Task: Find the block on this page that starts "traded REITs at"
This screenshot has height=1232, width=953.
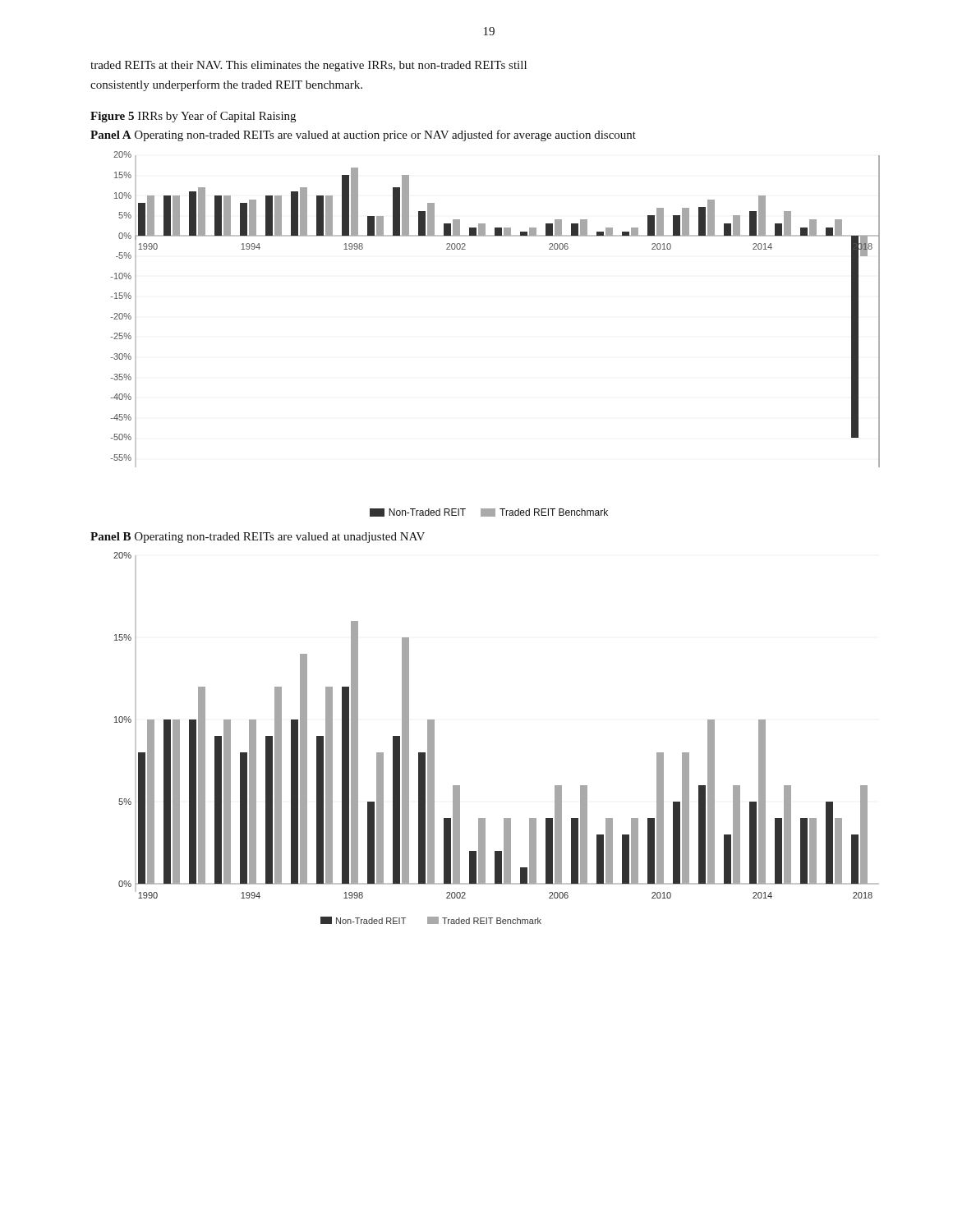Action: click(309, 75)
